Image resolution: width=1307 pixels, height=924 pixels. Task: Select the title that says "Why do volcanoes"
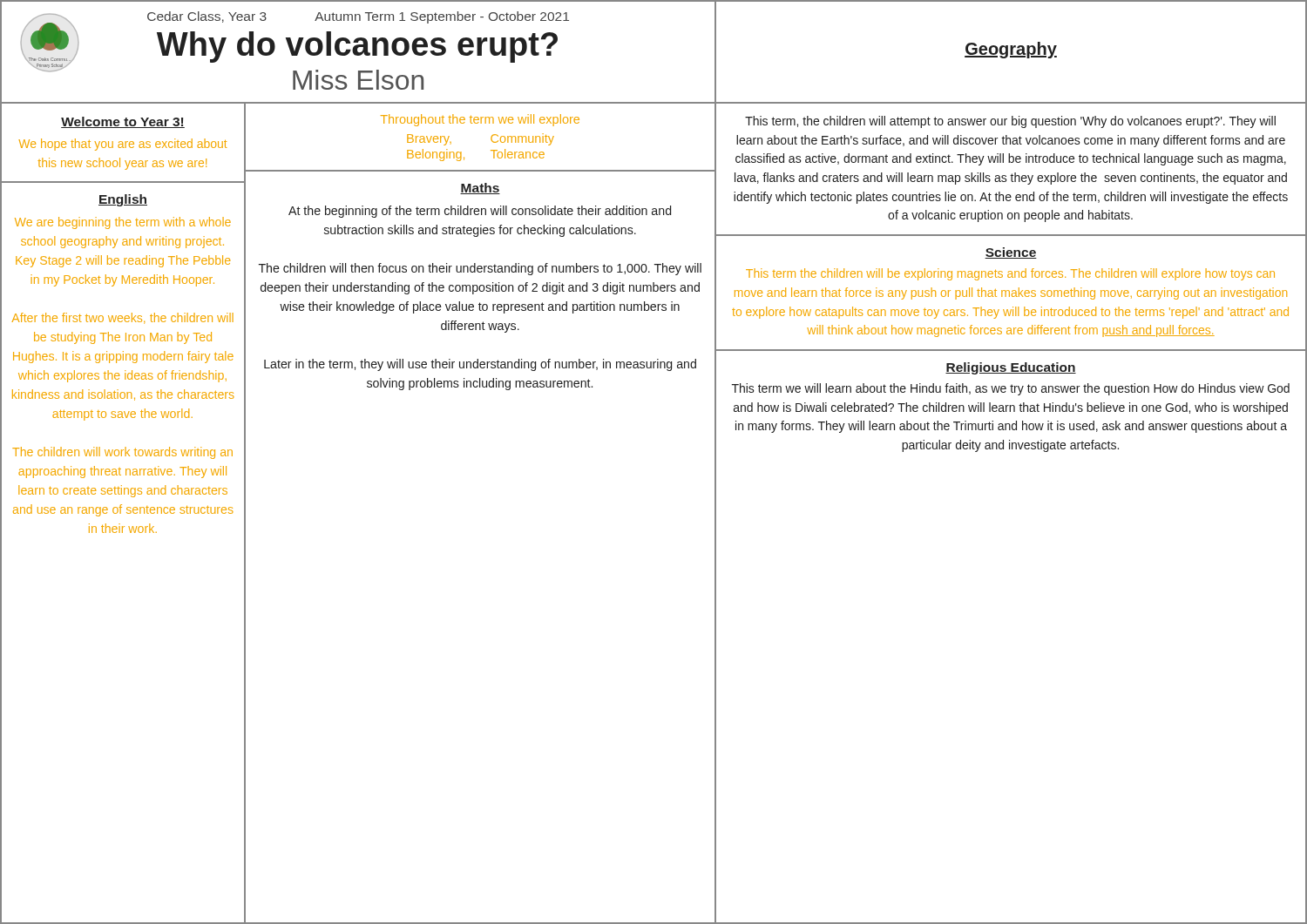pos(358,44)
